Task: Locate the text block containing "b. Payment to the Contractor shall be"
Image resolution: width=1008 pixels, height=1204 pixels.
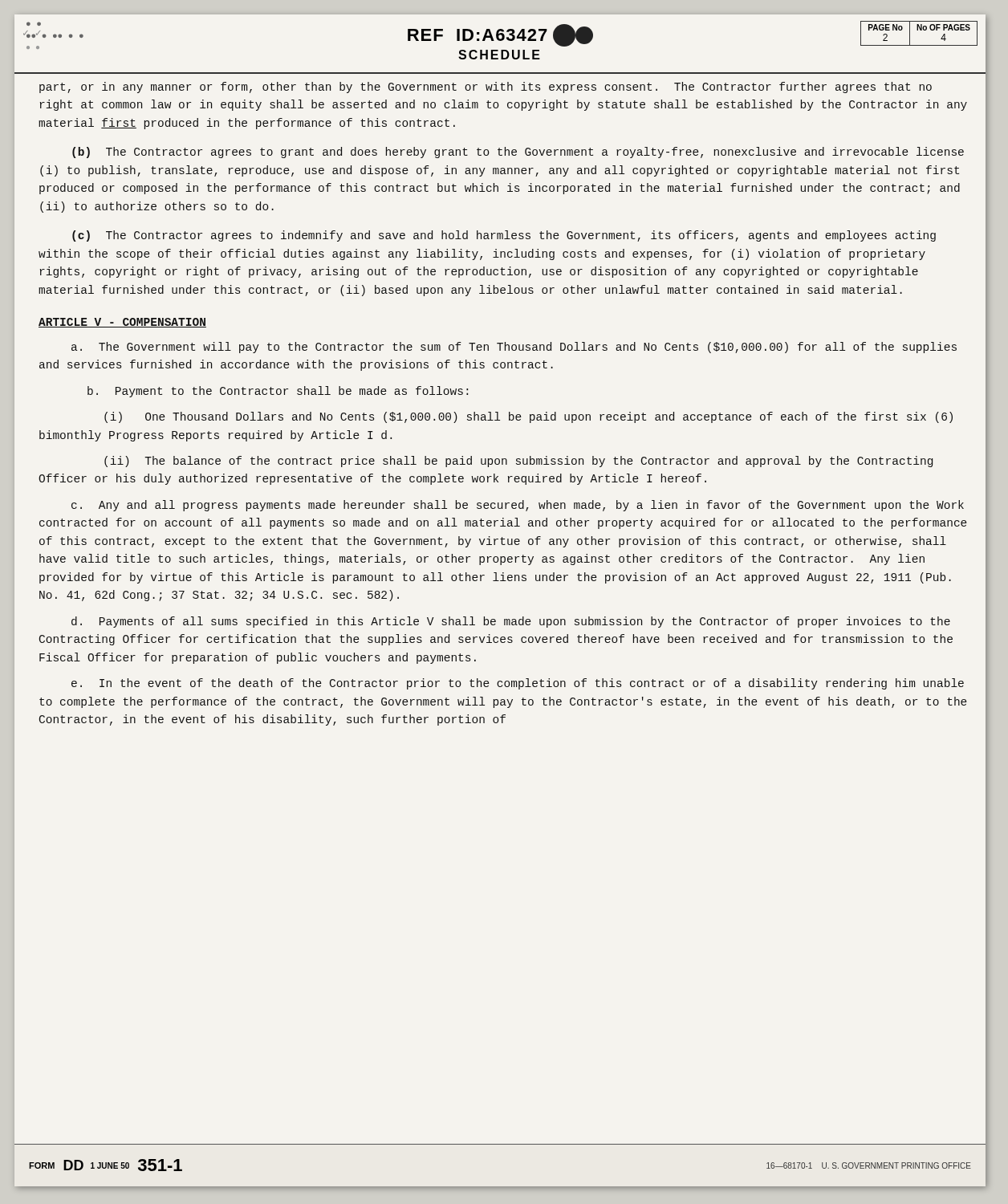Action: coord(278,392)
